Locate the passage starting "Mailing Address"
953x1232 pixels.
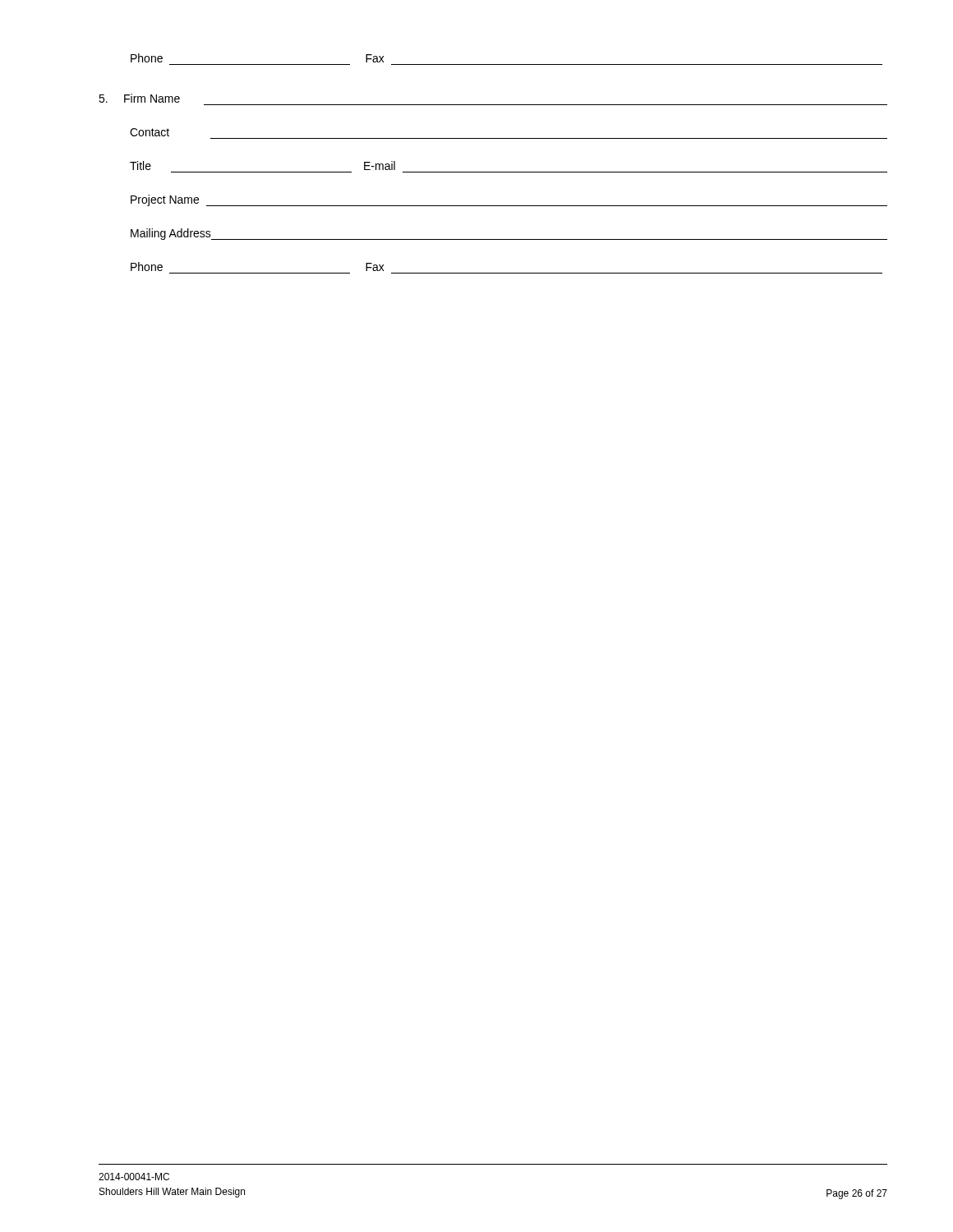(x=509, y=232)
